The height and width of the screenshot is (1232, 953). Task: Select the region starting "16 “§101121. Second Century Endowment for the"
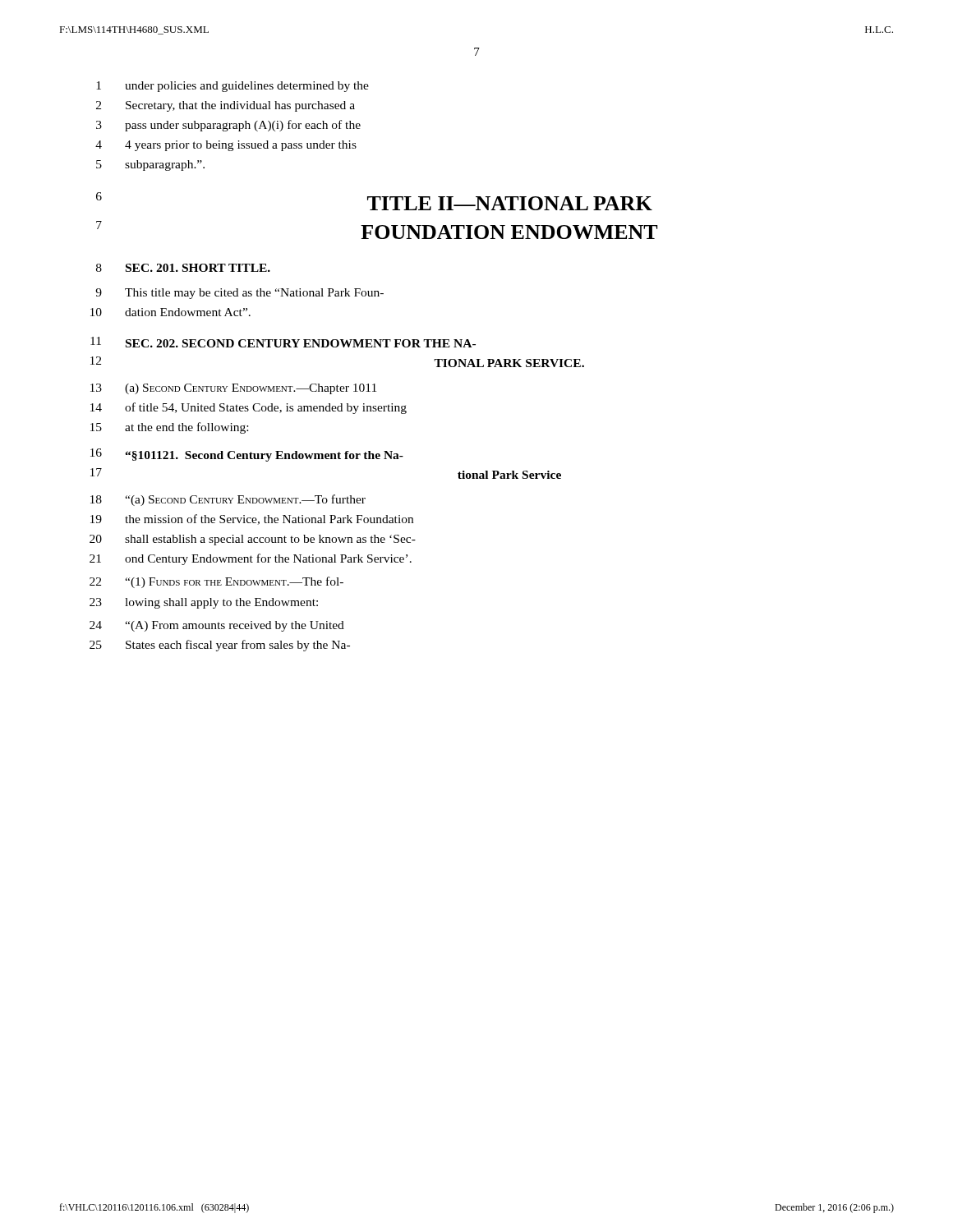coord(247,455)
